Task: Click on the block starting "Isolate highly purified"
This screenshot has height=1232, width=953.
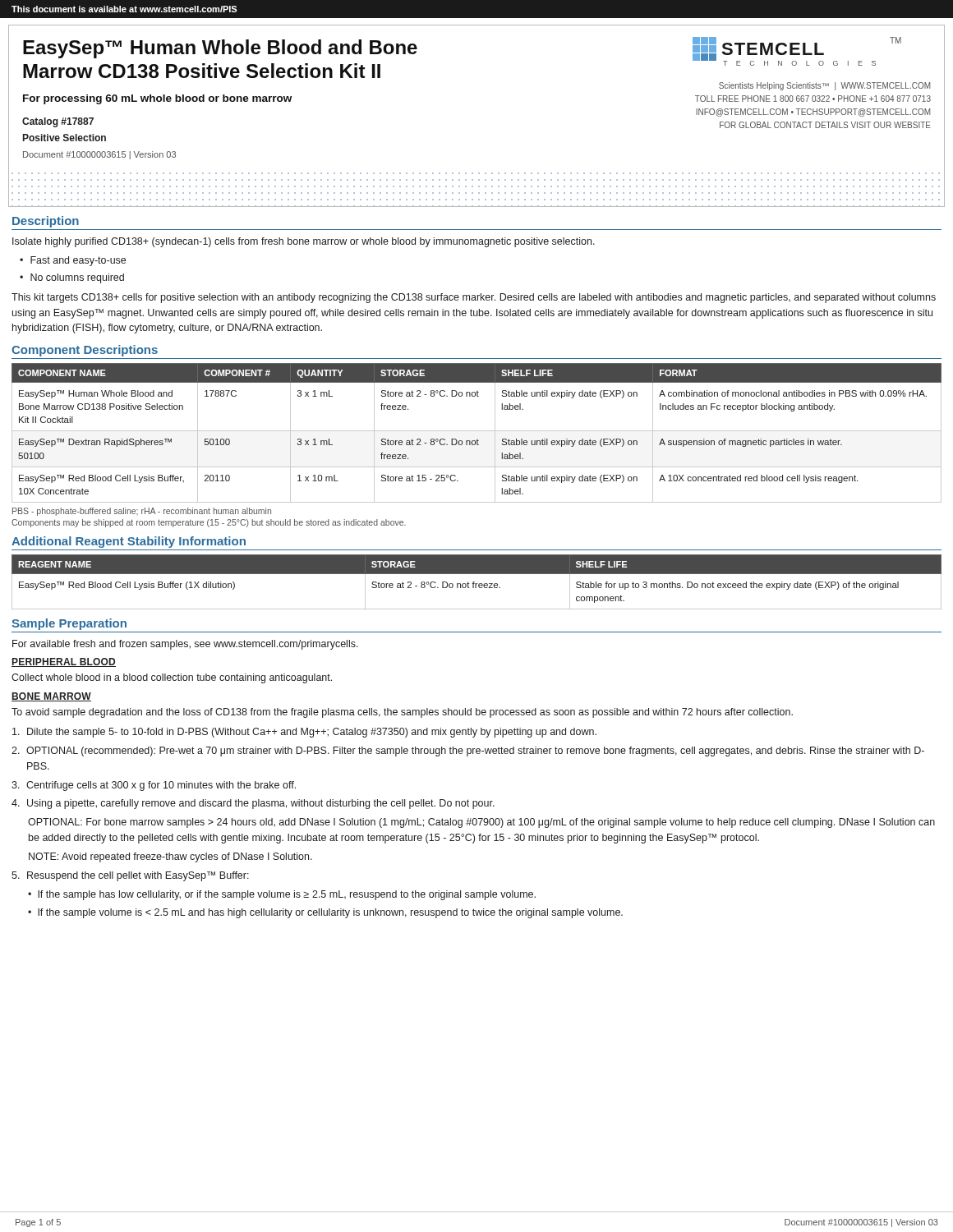Action: 303,241
